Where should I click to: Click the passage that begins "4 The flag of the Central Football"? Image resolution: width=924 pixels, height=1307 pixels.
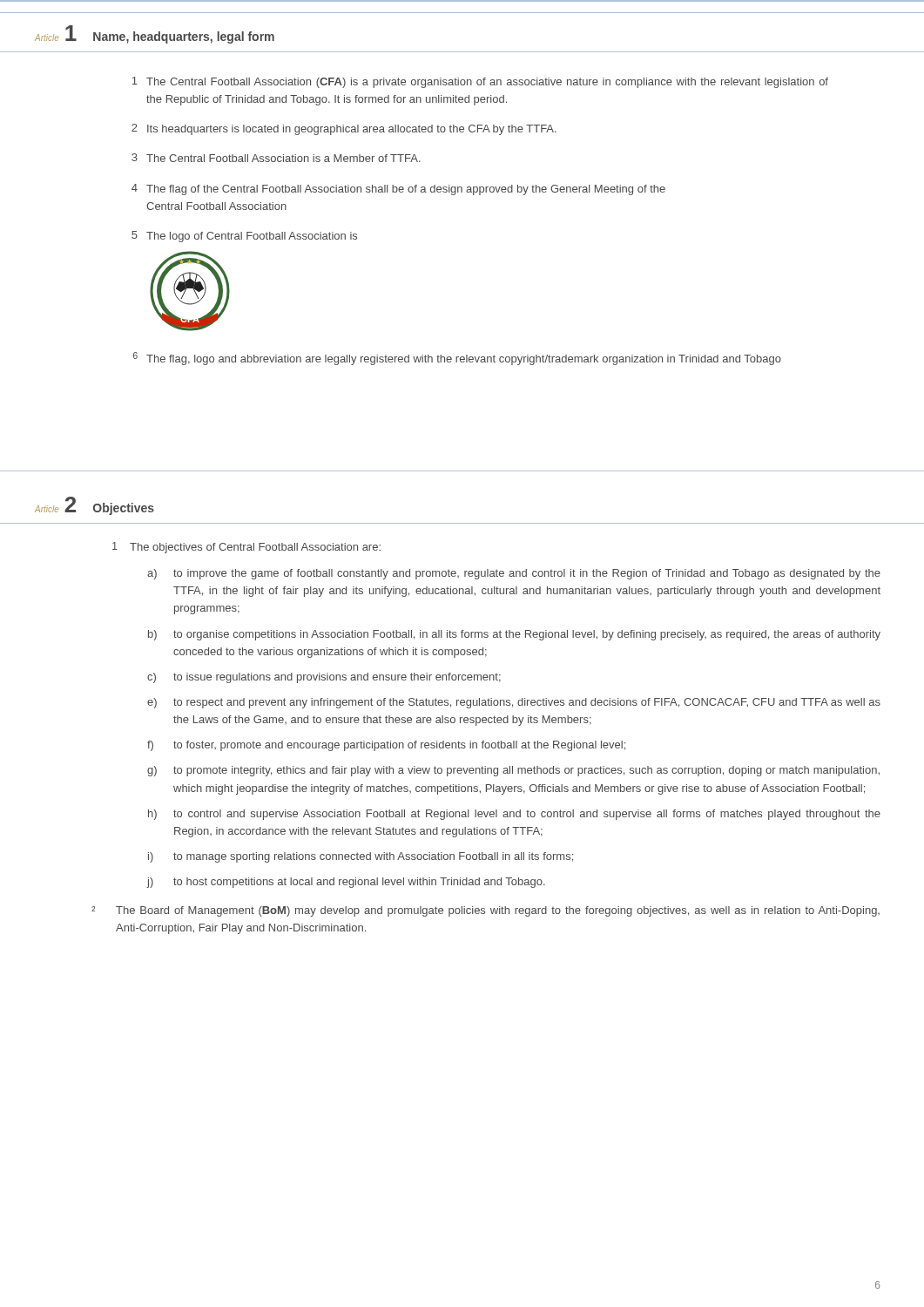point(471,198)
